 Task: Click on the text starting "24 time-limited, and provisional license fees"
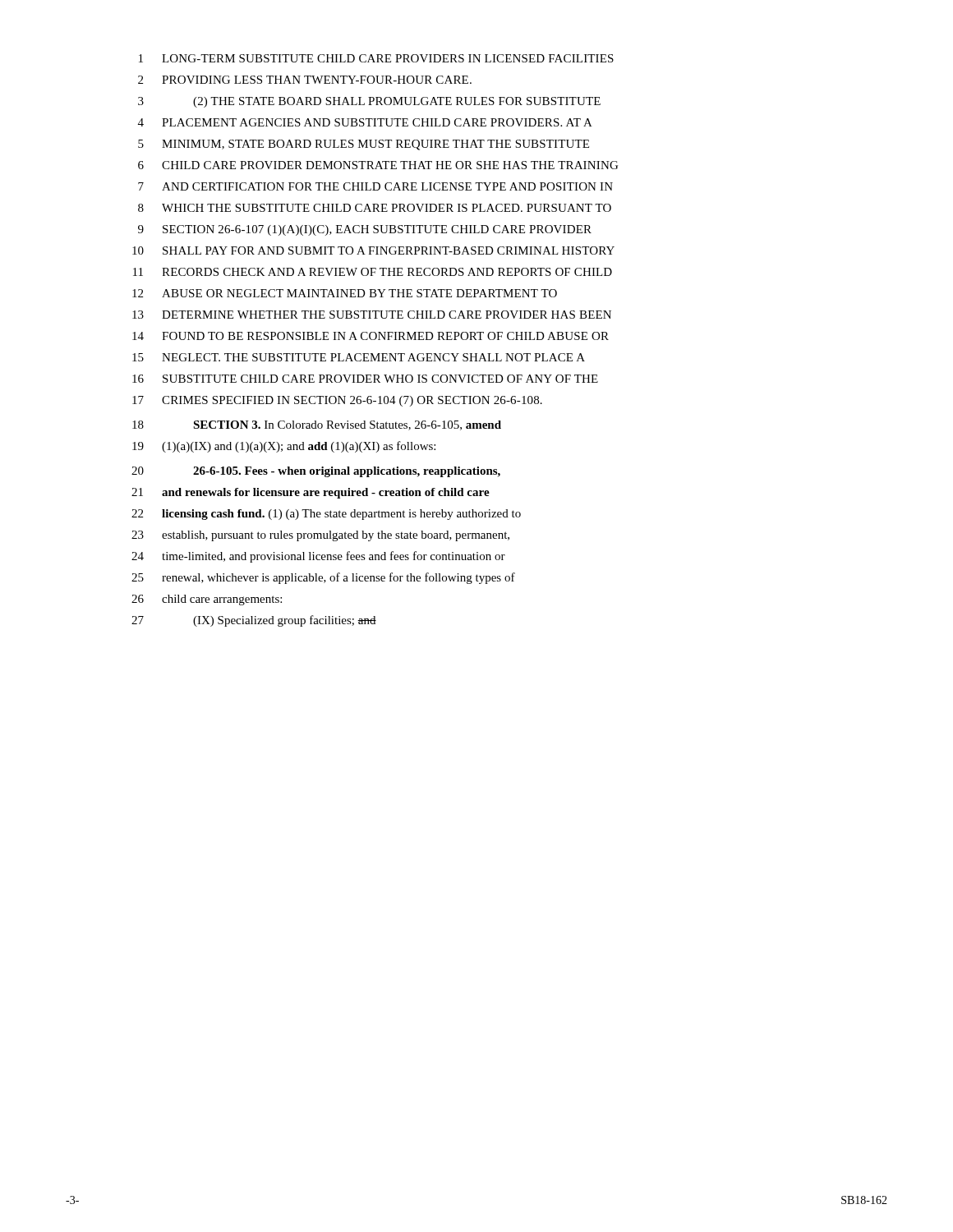click(497, 557)
